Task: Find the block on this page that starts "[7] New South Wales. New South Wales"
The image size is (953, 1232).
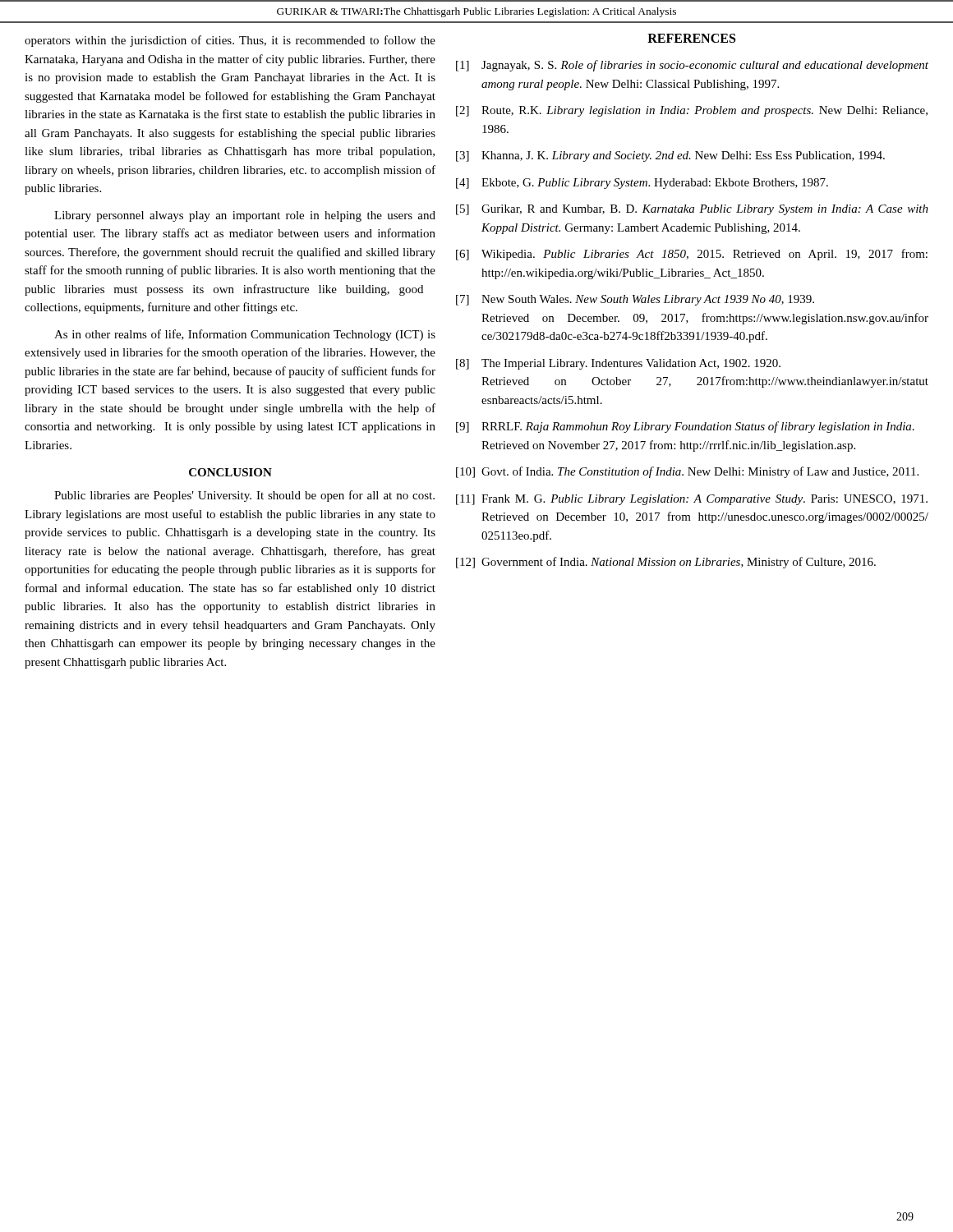Action: pyautogui.click(x=692, y=318)
